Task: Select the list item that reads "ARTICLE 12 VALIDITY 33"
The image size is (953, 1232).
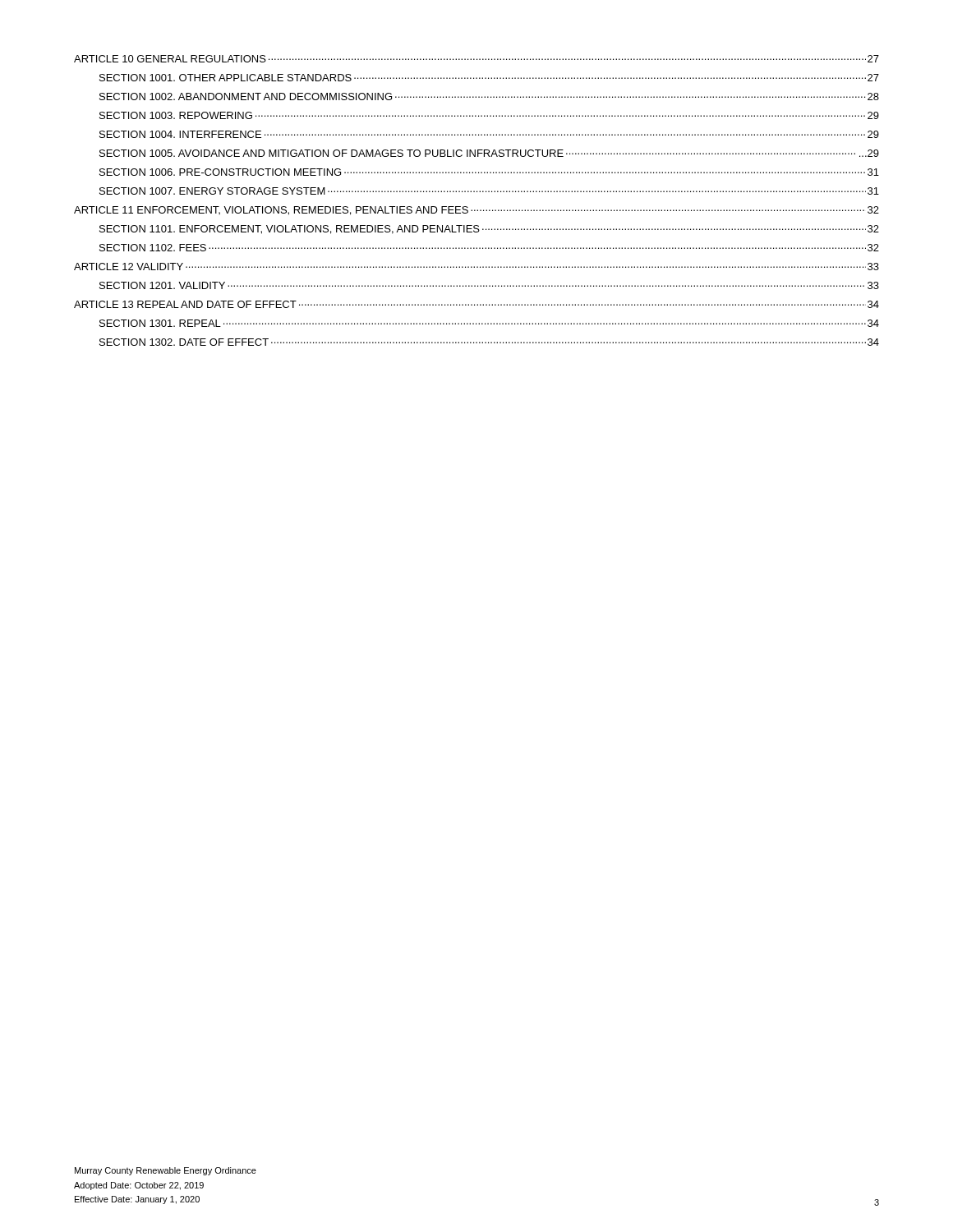Action: point(476,265)
